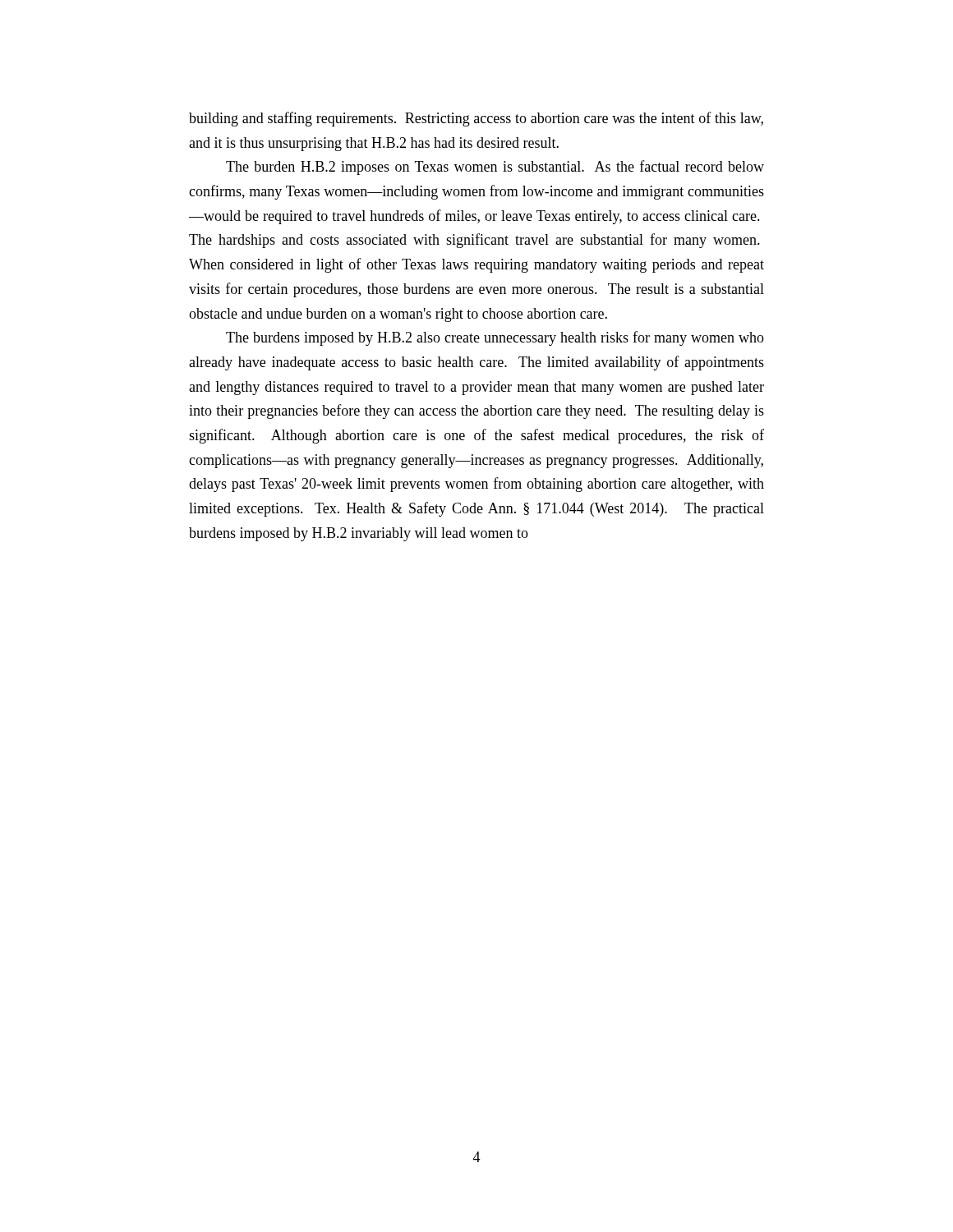Point to the passage starting "The burdens imposed by H.B.2 also create unnecessary"
The width and height of the screenshot is (953, 1232).
coord(476,436)
